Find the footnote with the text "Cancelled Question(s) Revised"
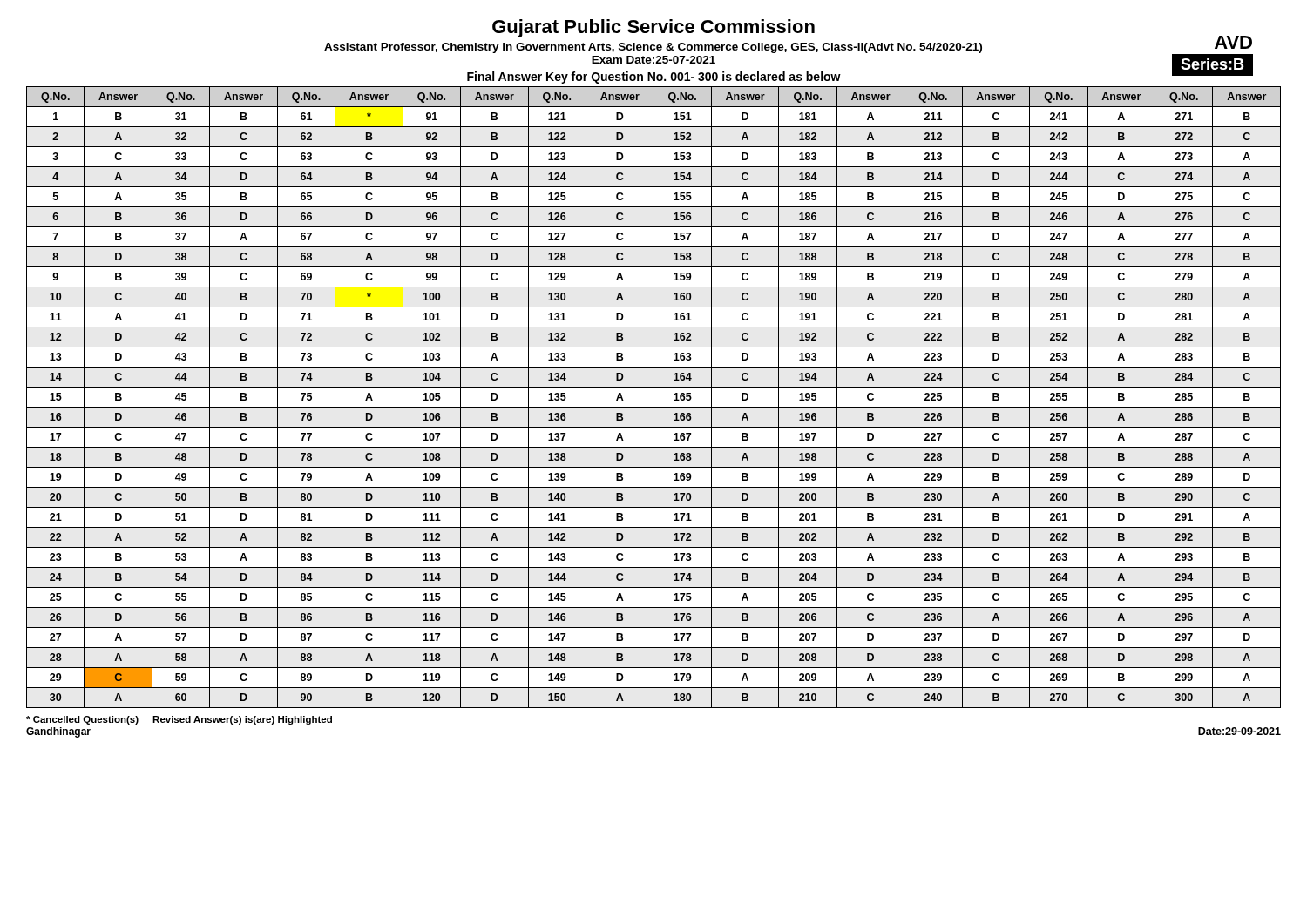 coord(179,726)
